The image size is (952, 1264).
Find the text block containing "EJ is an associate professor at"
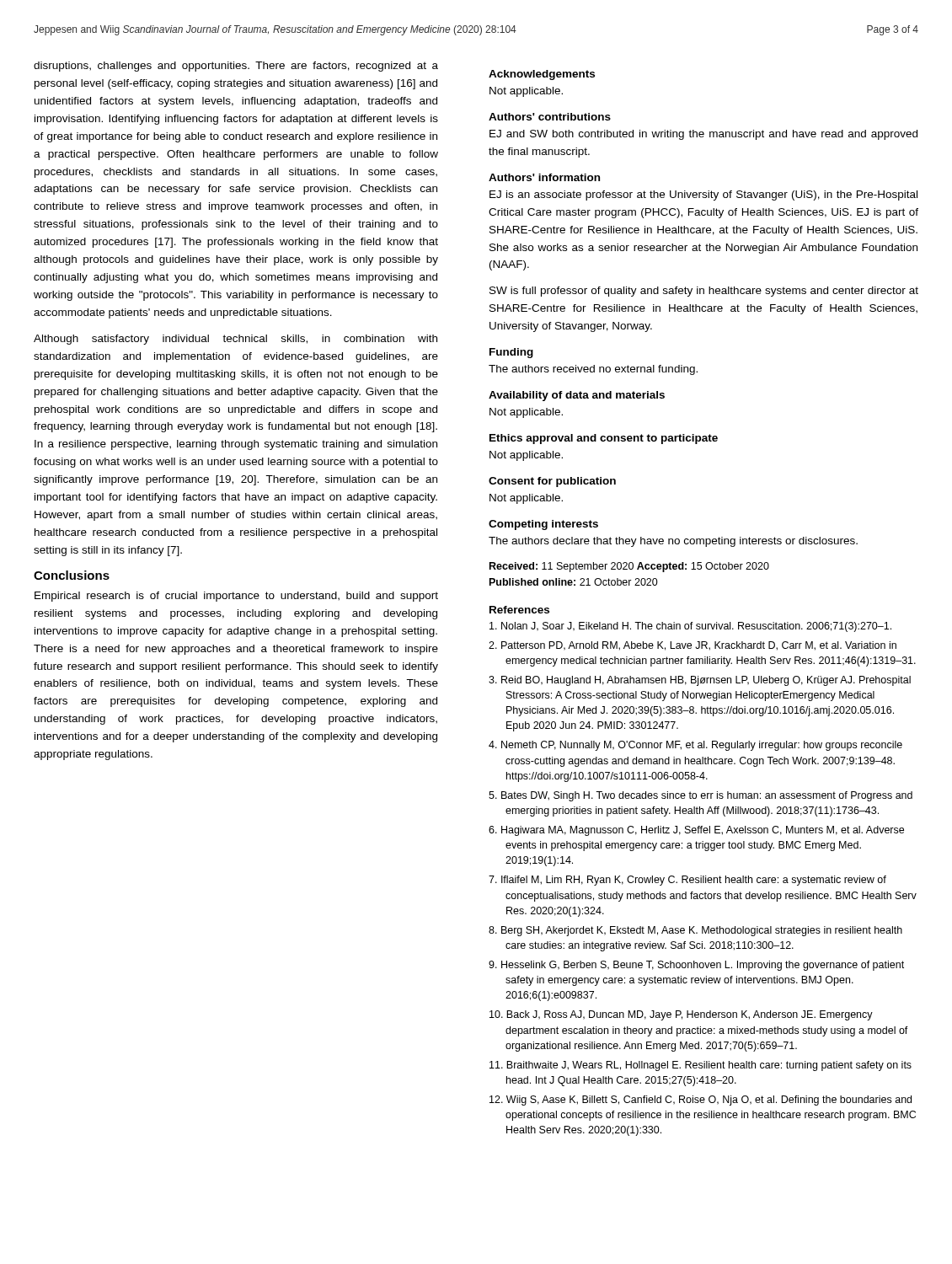[703, 261]
